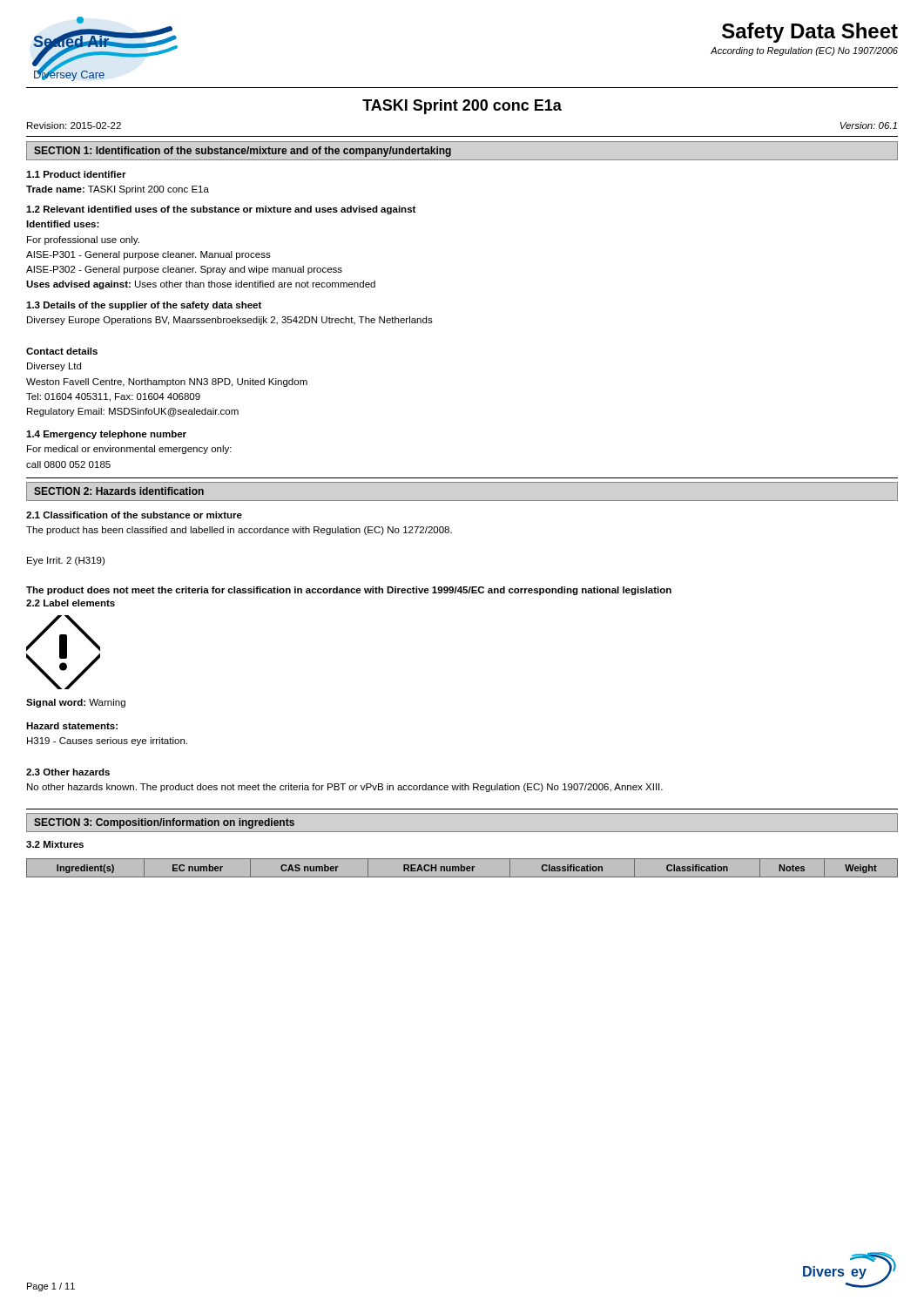Click on the text block that says "2 Relevant identified uses of"
Screen dimensions: 1307x924
(221, 247)
